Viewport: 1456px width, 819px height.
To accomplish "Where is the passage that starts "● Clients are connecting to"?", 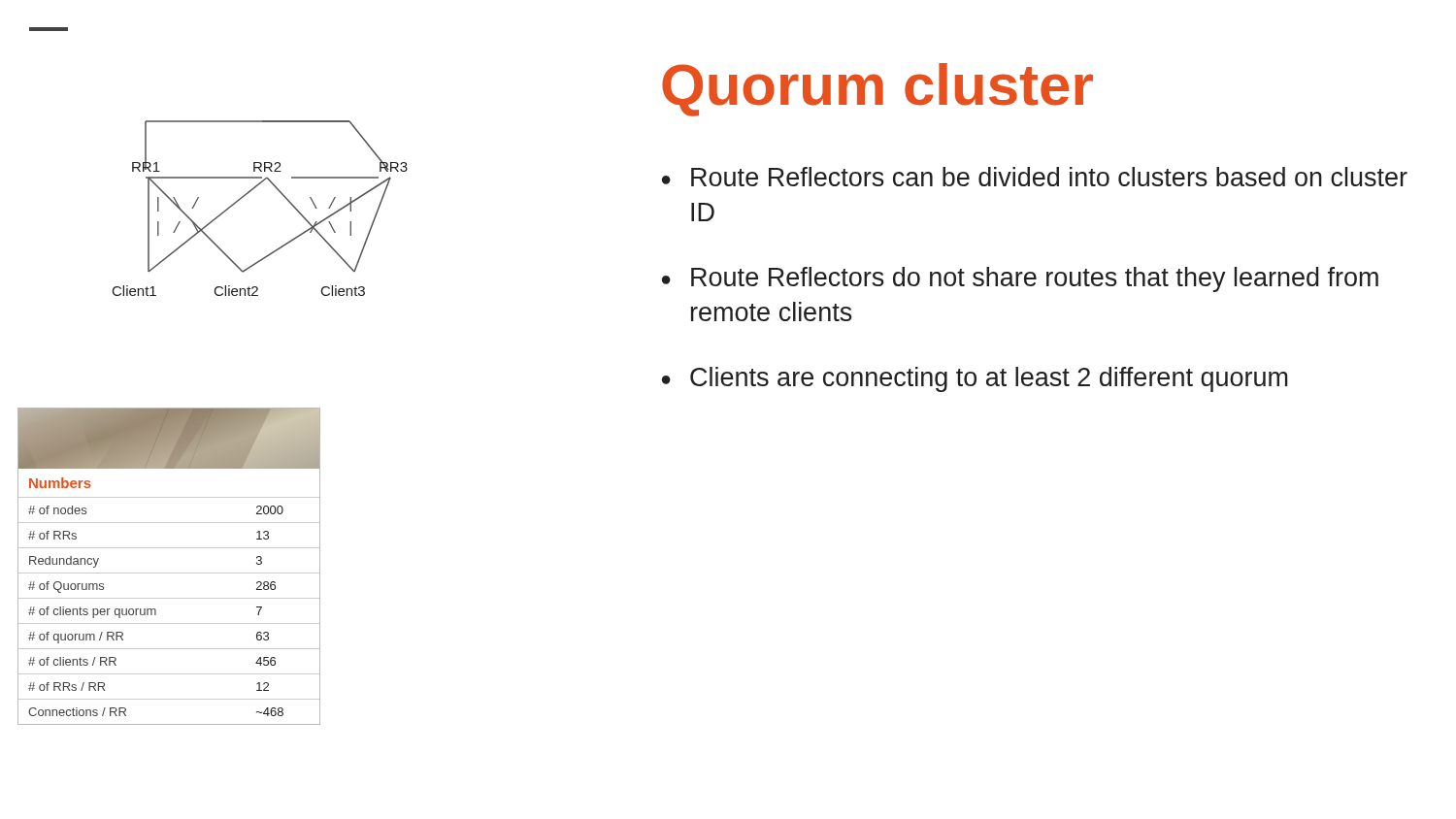I will 975,377.
